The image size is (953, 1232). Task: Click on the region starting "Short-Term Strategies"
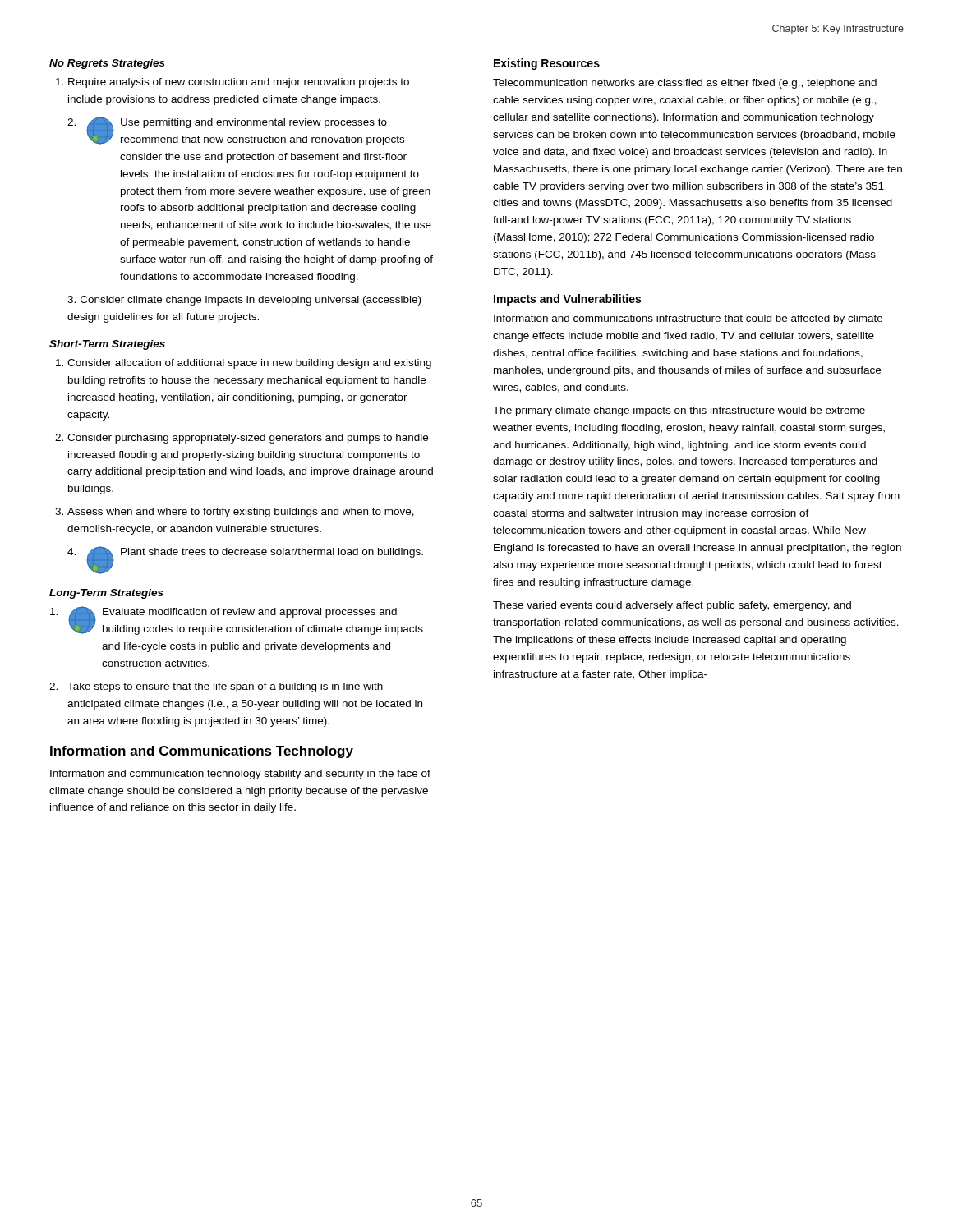[107, 344]
